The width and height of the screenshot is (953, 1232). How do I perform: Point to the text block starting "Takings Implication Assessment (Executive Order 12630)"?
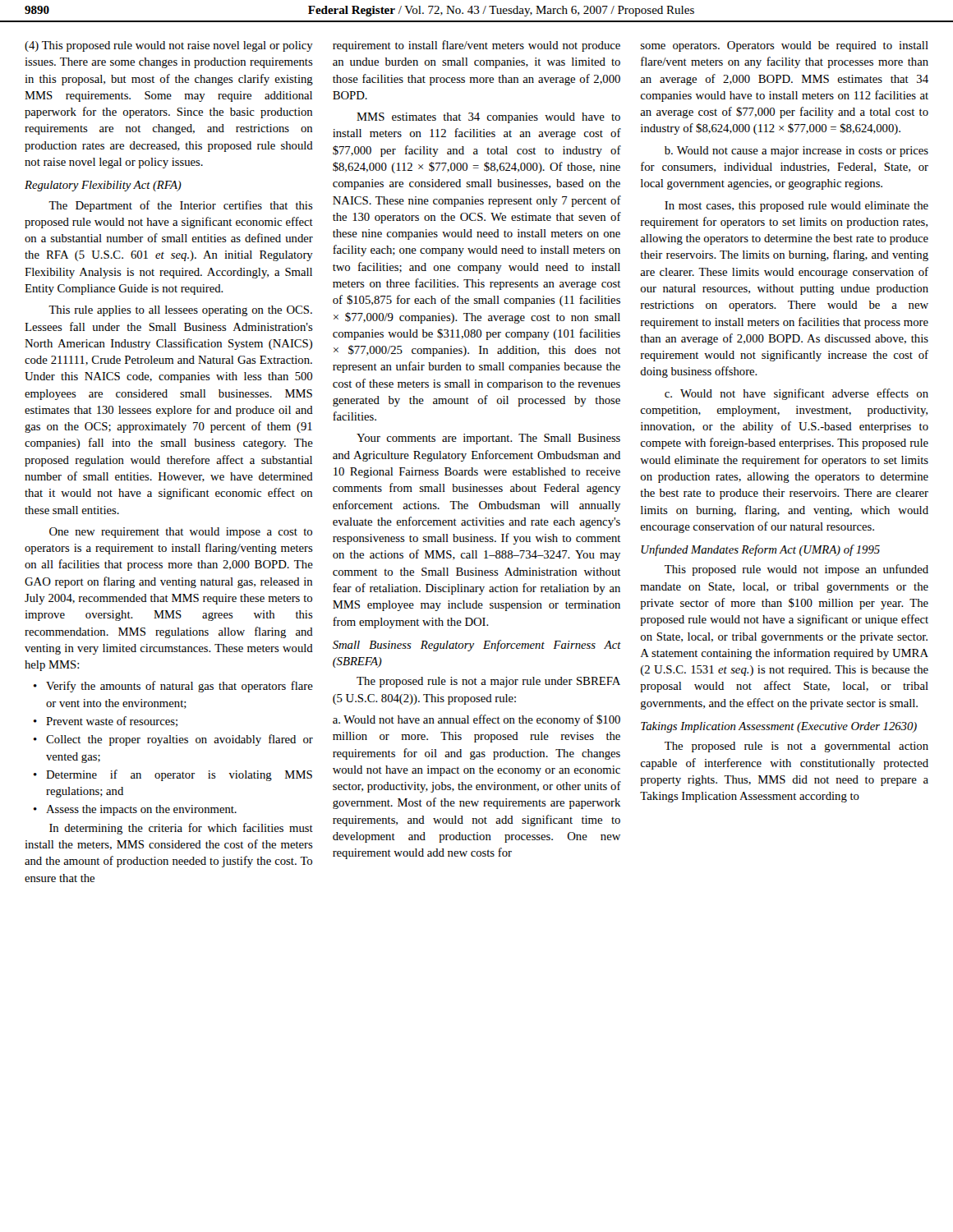point(784,726)
